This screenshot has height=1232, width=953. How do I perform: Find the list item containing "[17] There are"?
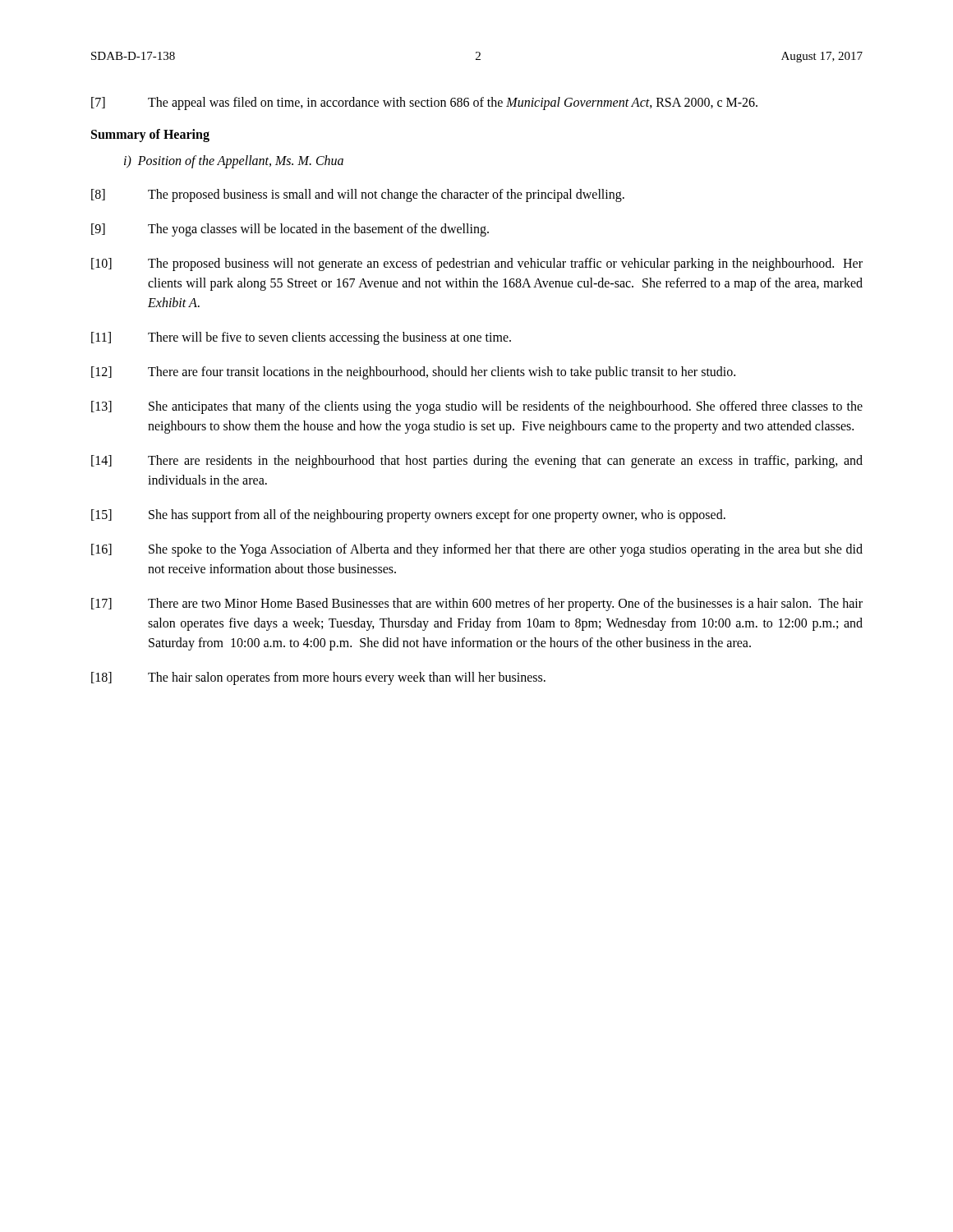(476, 623)
